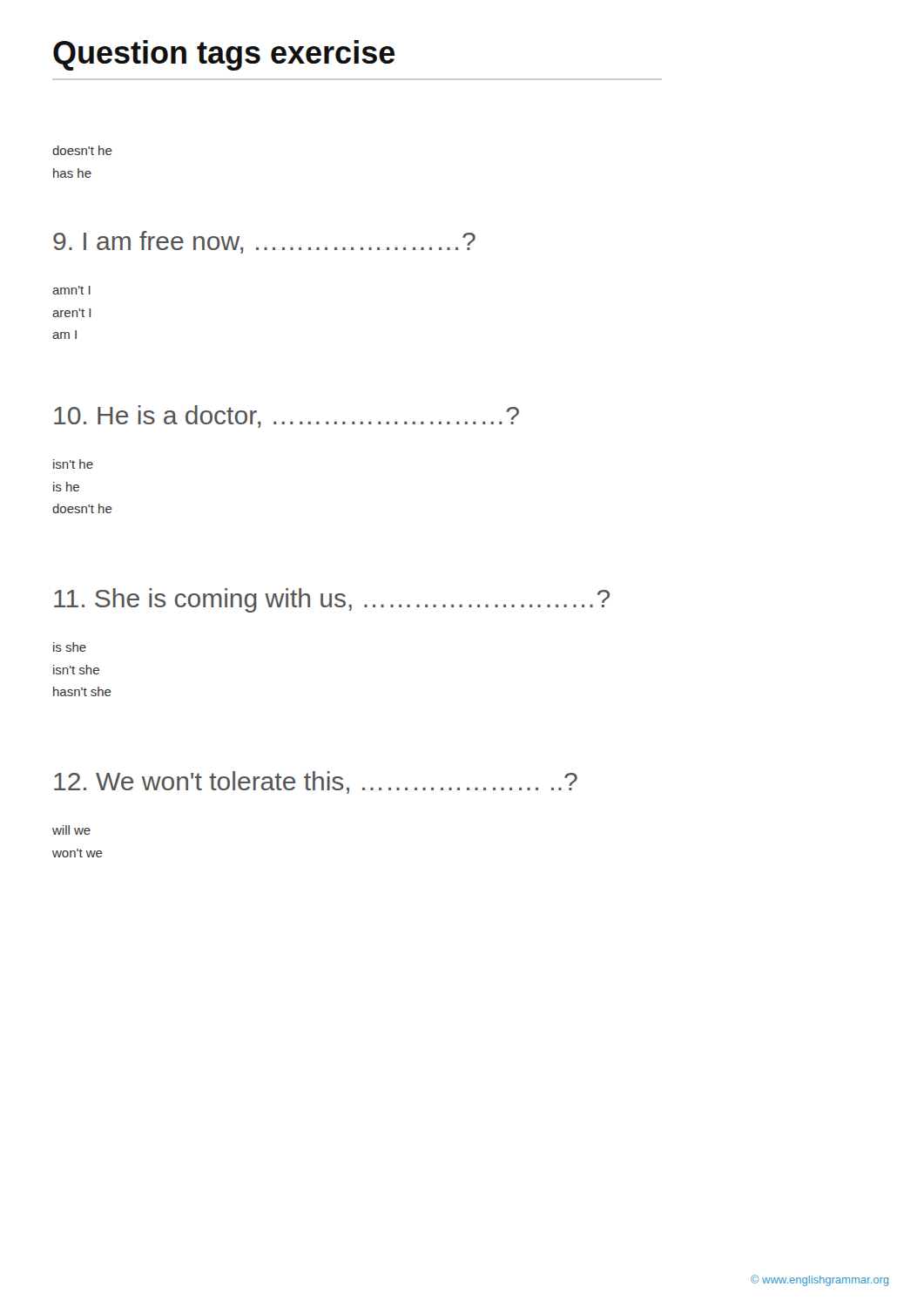Locate the title
Screen dimensions: 1307x924
click(x=357, y=58)
